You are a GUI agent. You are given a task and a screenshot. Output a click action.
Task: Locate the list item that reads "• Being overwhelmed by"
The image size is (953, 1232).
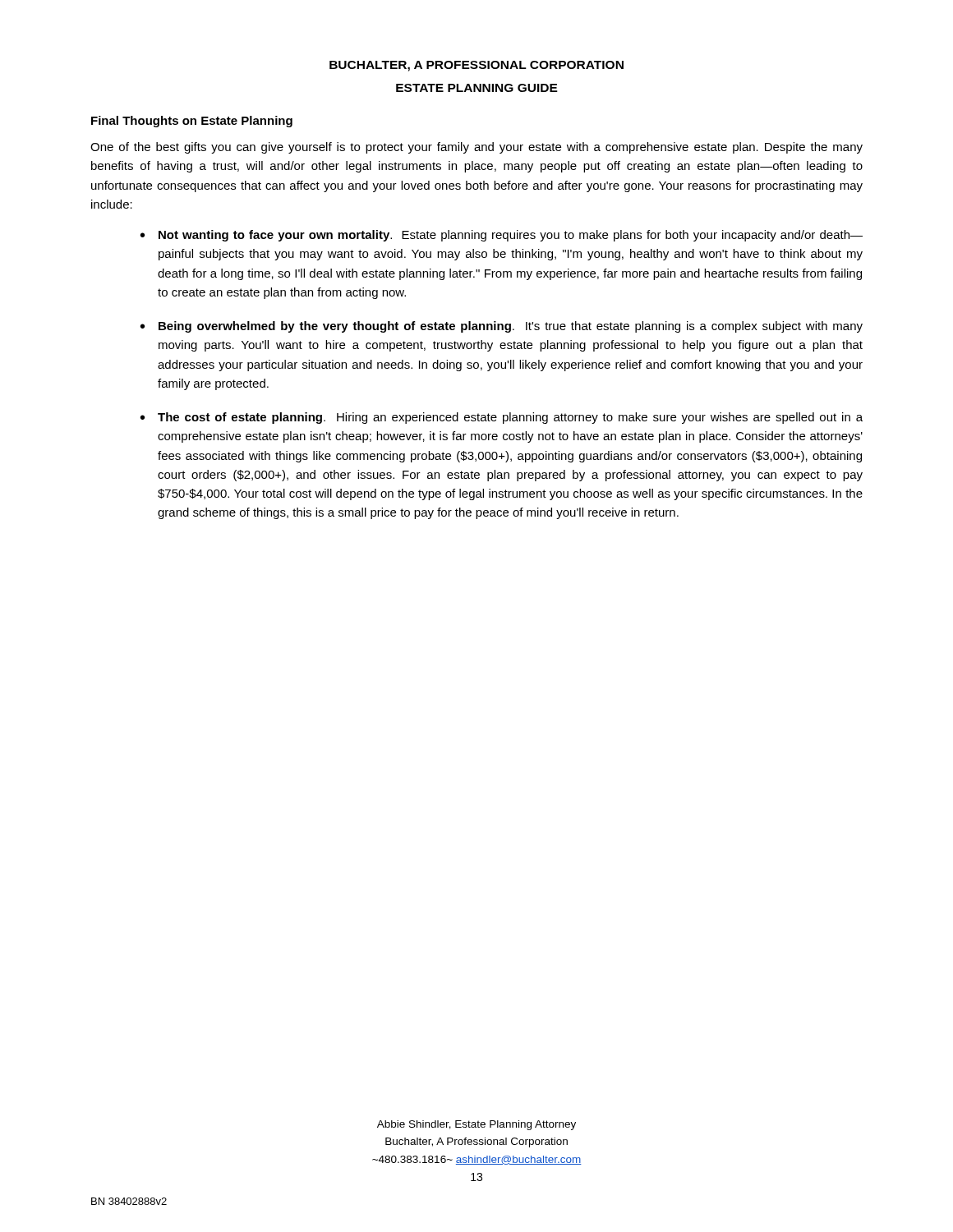point(501,354)
